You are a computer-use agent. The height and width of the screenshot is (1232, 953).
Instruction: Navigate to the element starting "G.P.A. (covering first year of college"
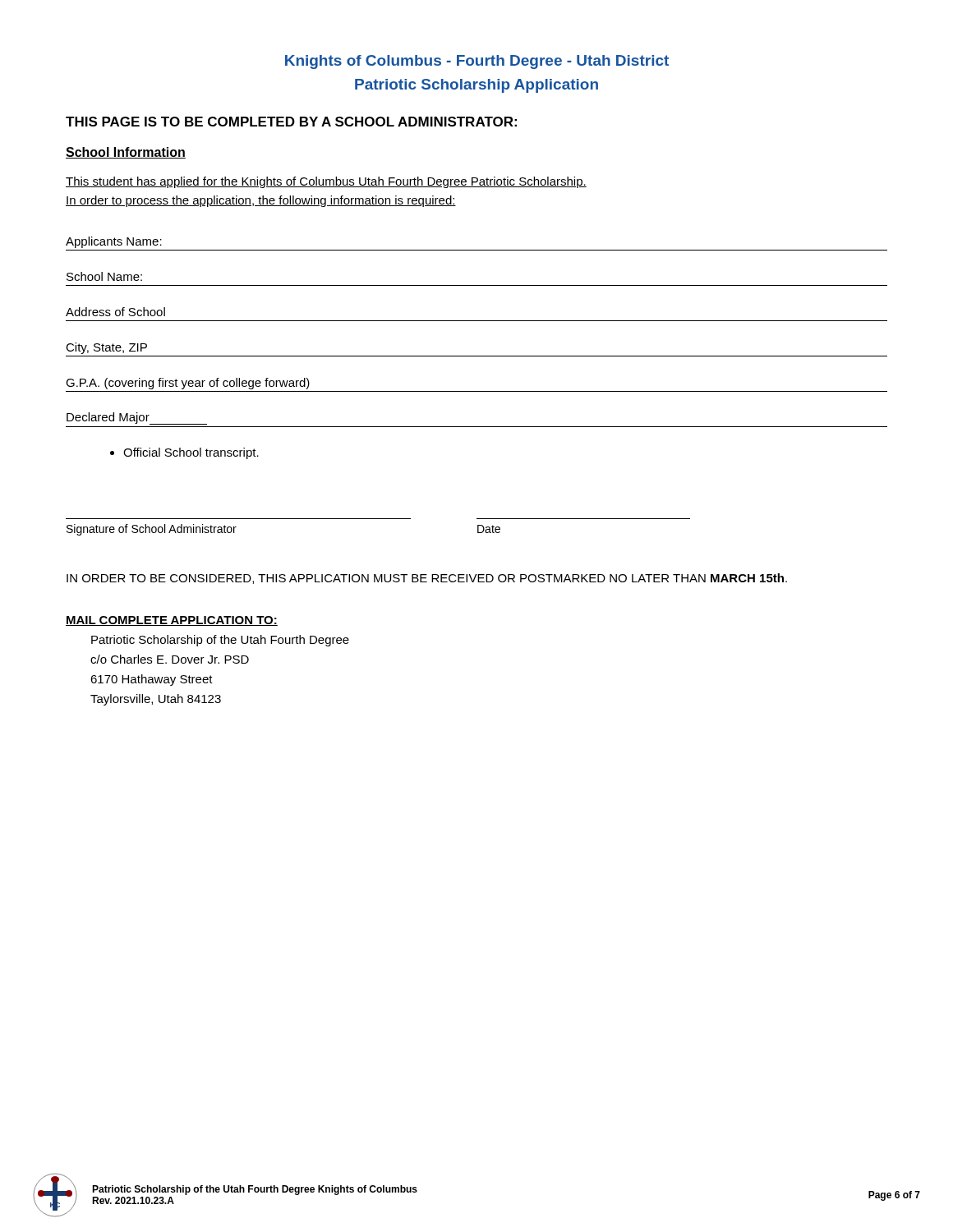point(476,382)
